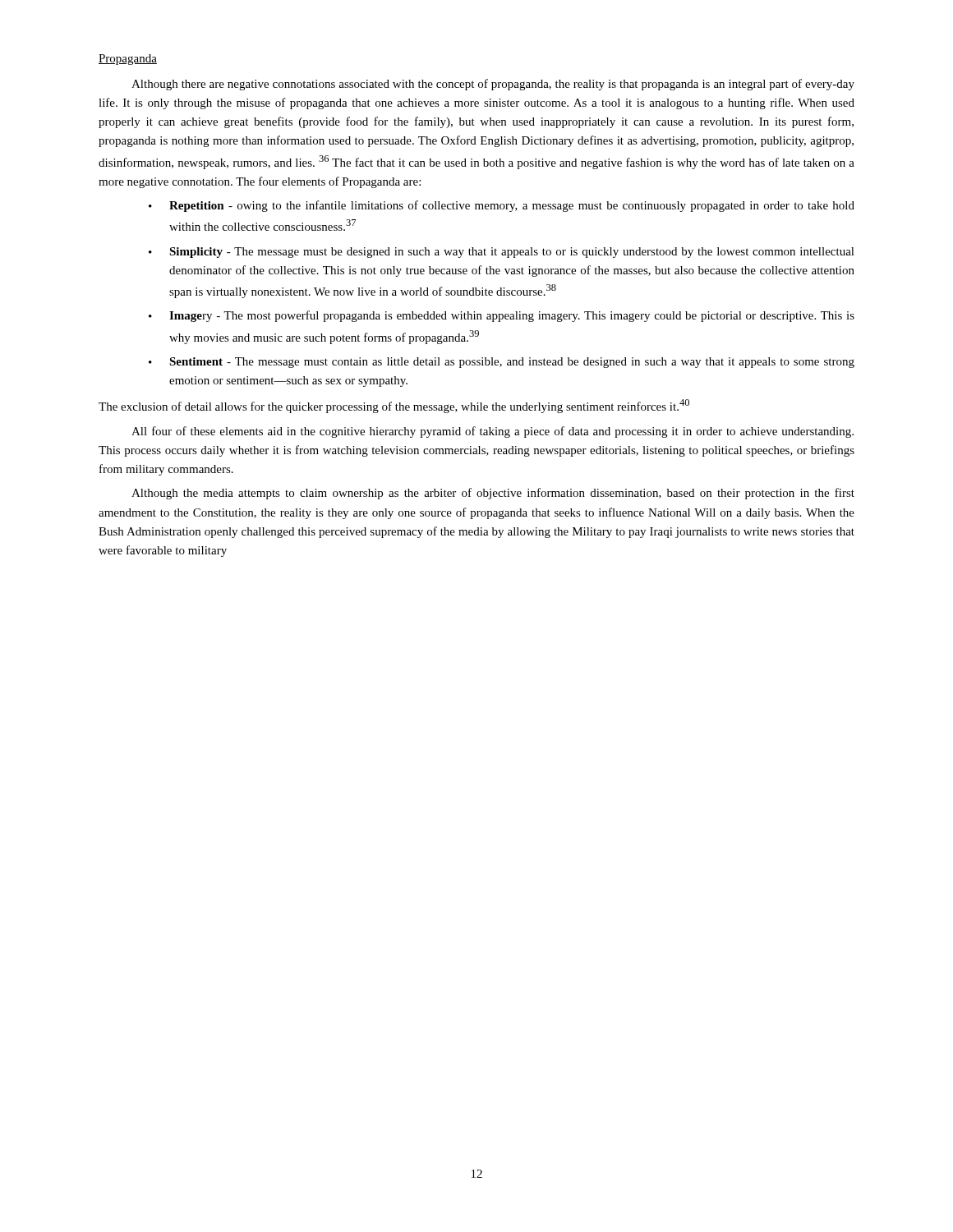
Task: Locate the region starting "• Sentiment - The message must"
Action: point(501,371)
